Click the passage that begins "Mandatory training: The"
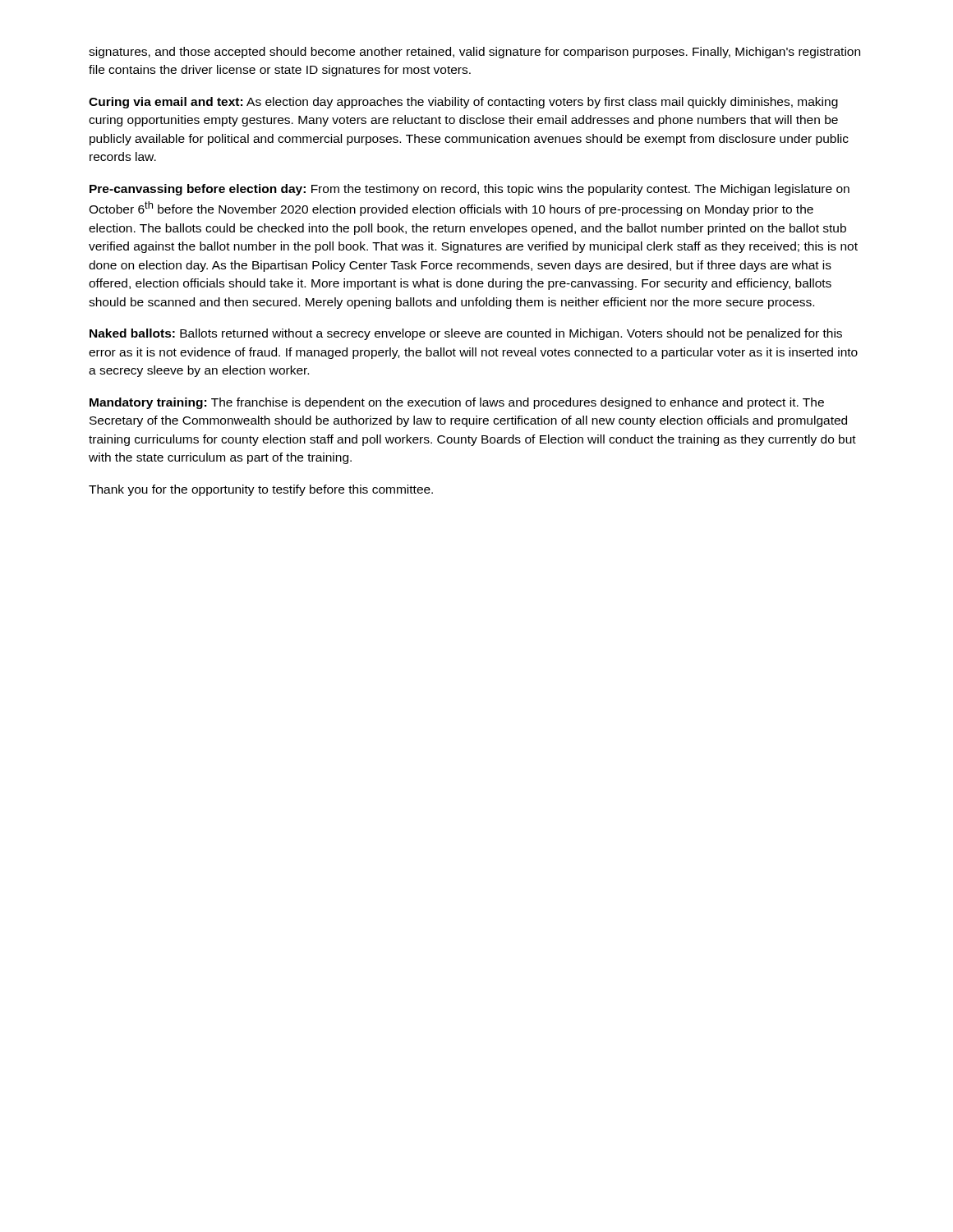953x1232 pixels. point(472,429)
